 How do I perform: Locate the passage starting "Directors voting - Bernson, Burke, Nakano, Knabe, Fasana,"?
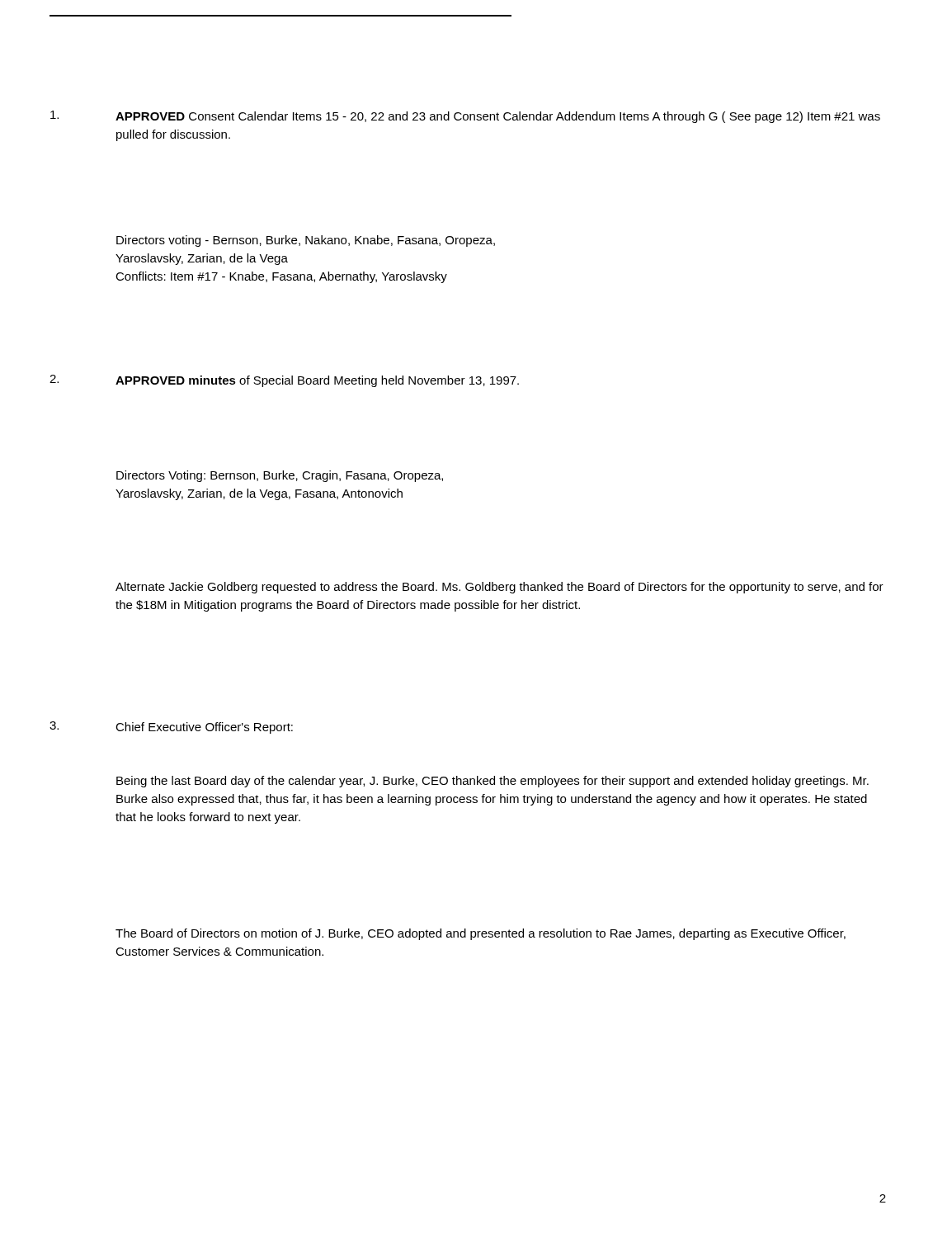(x=306, y=241)
